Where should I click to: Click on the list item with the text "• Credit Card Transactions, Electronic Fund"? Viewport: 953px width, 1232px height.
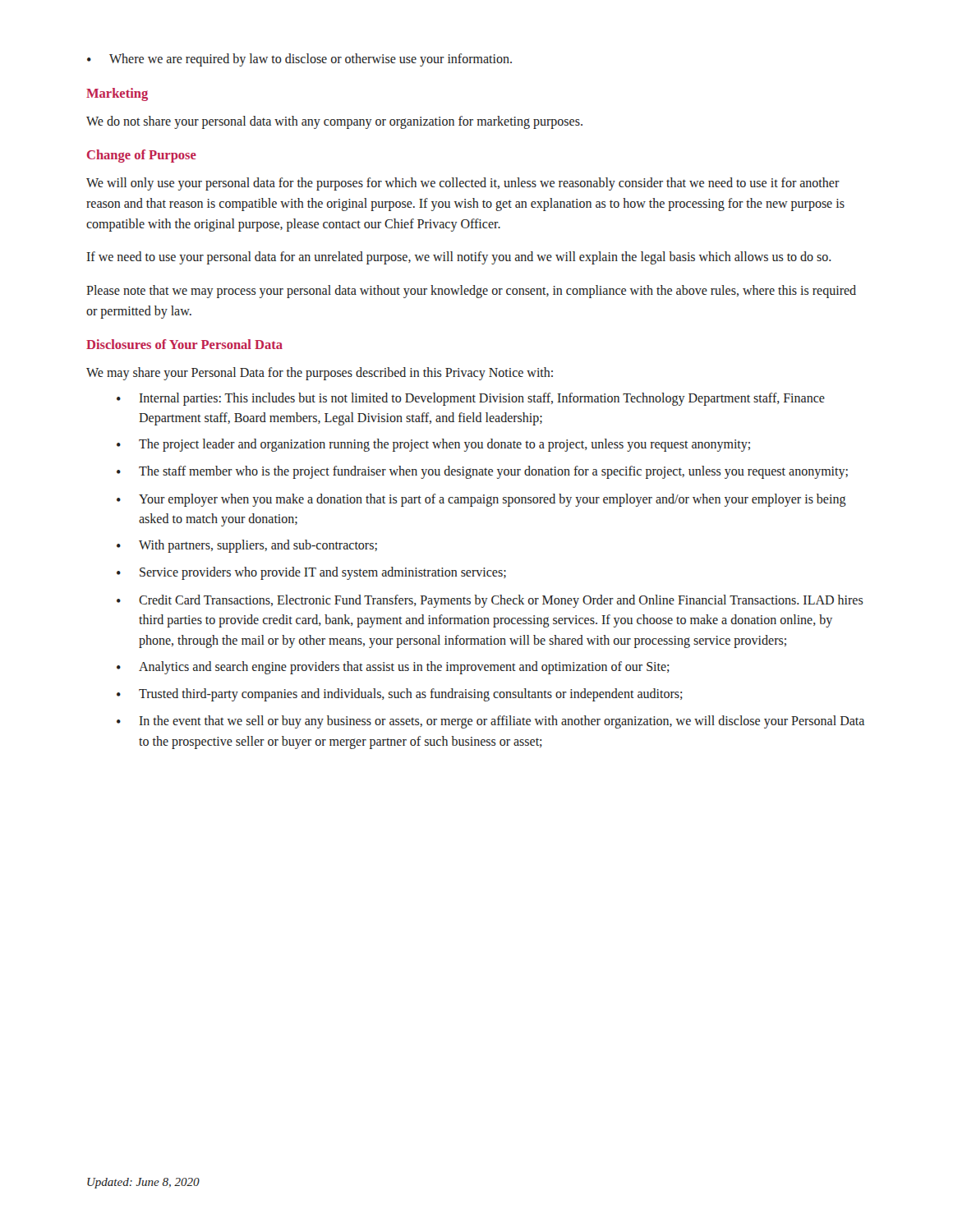[491, 621]
